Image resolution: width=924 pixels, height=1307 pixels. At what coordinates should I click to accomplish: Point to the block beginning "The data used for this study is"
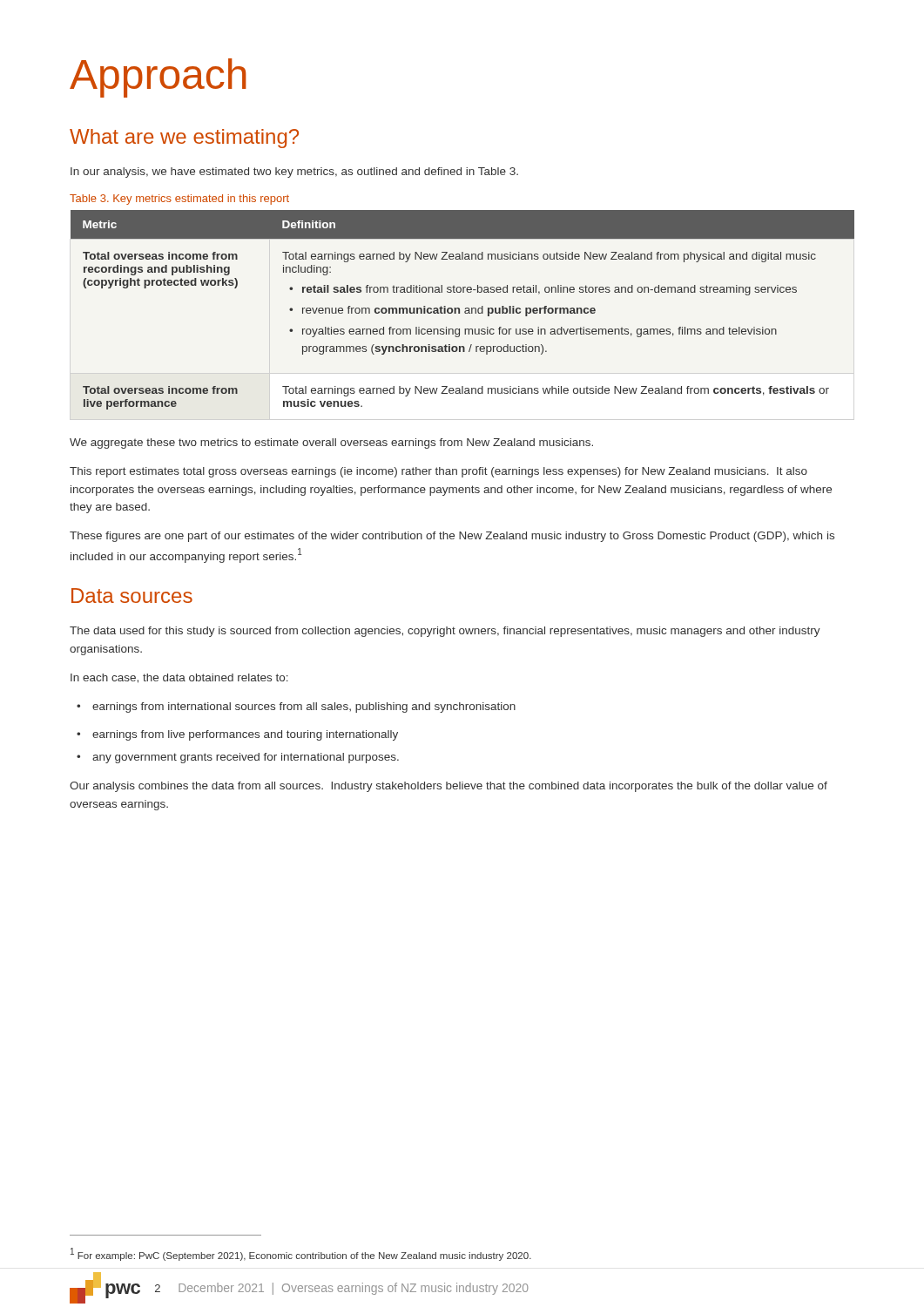(462, 640)
